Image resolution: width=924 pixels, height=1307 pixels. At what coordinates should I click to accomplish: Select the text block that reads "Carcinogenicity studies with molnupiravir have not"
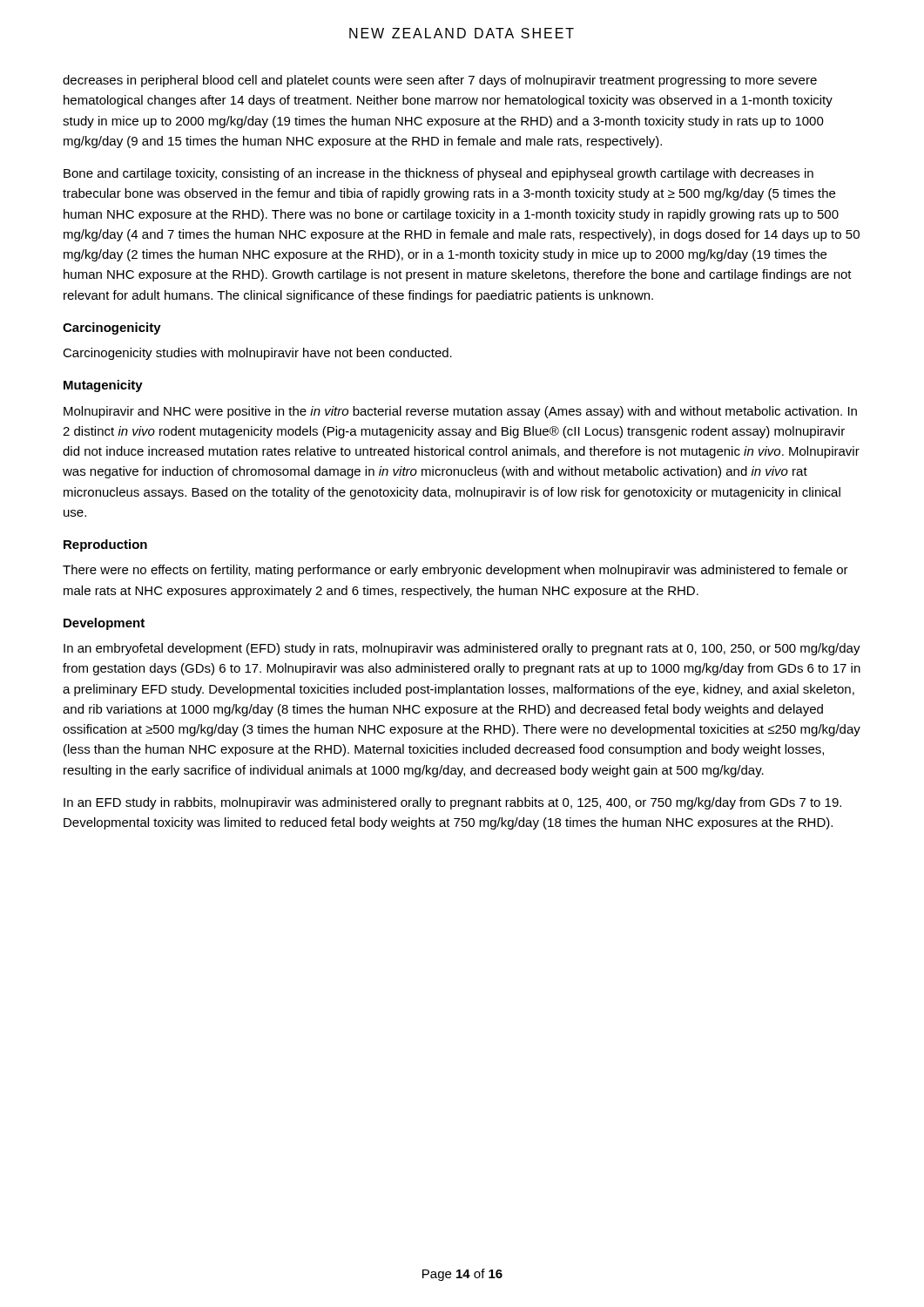pyautogui.click(x=462, y=353)
